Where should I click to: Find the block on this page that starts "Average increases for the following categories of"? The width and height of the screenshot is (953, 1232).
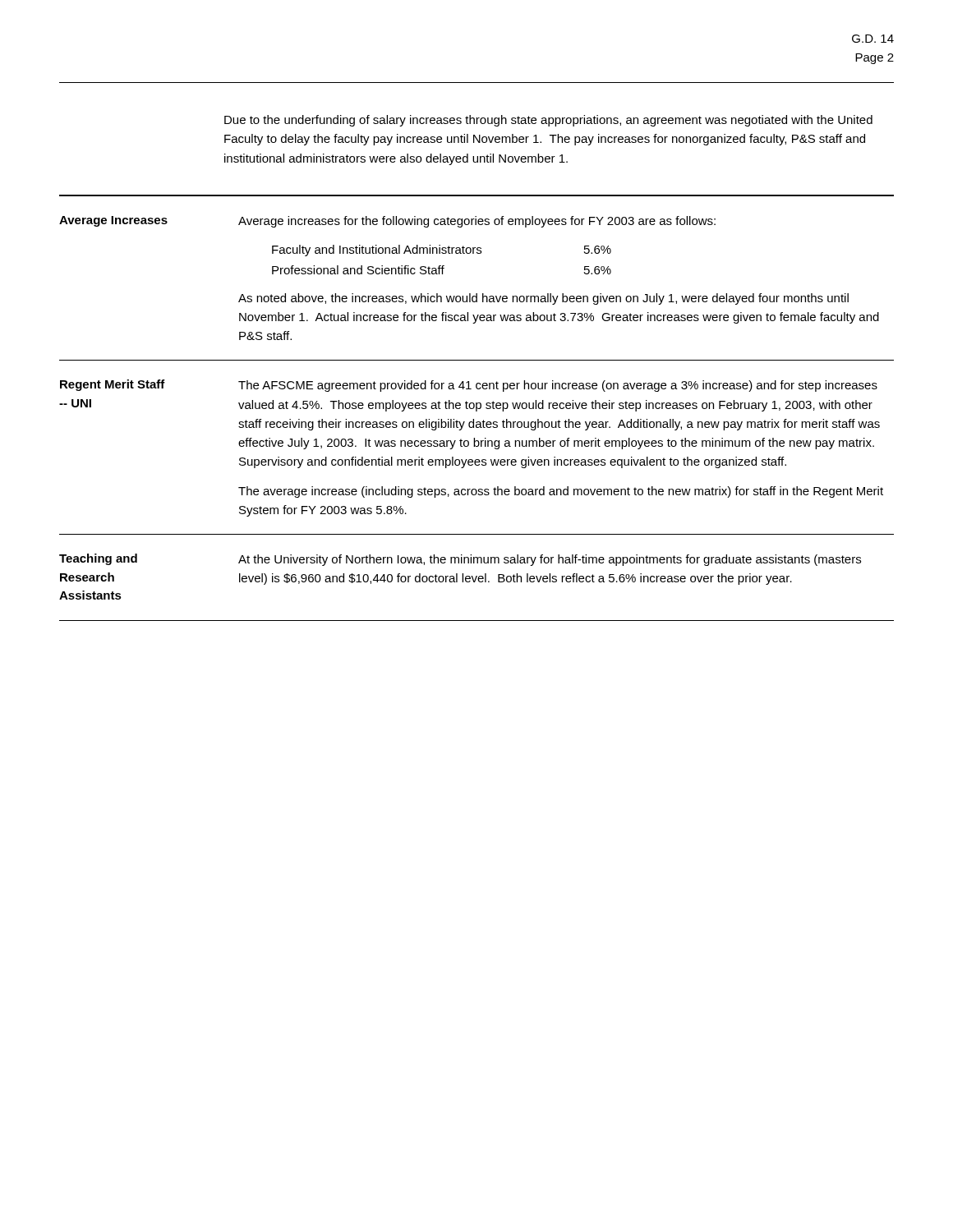[477, 222]
